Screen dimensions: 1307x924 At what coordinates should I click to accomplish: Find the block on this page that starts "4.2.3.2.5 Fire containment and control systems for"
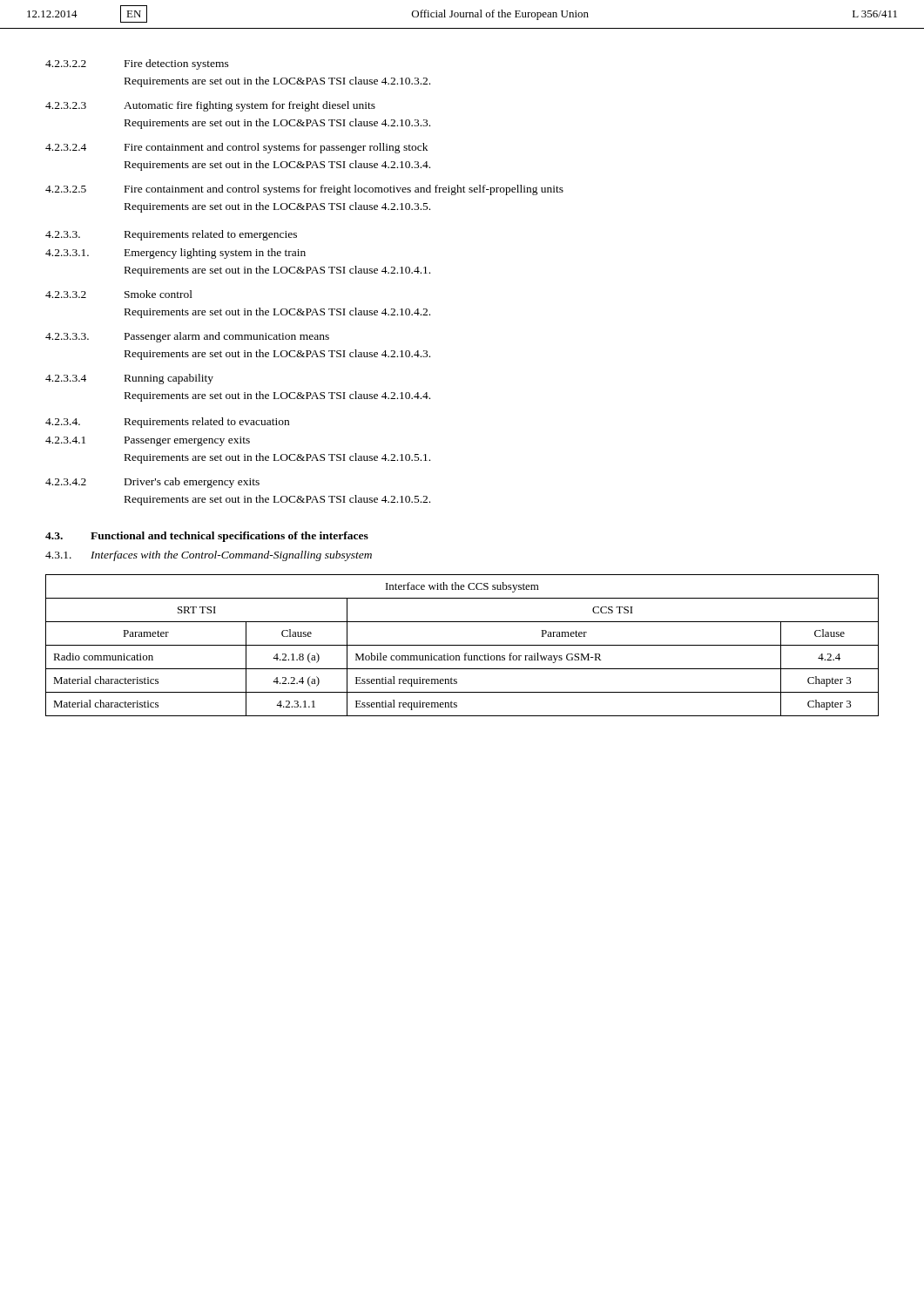coord(462,200)
